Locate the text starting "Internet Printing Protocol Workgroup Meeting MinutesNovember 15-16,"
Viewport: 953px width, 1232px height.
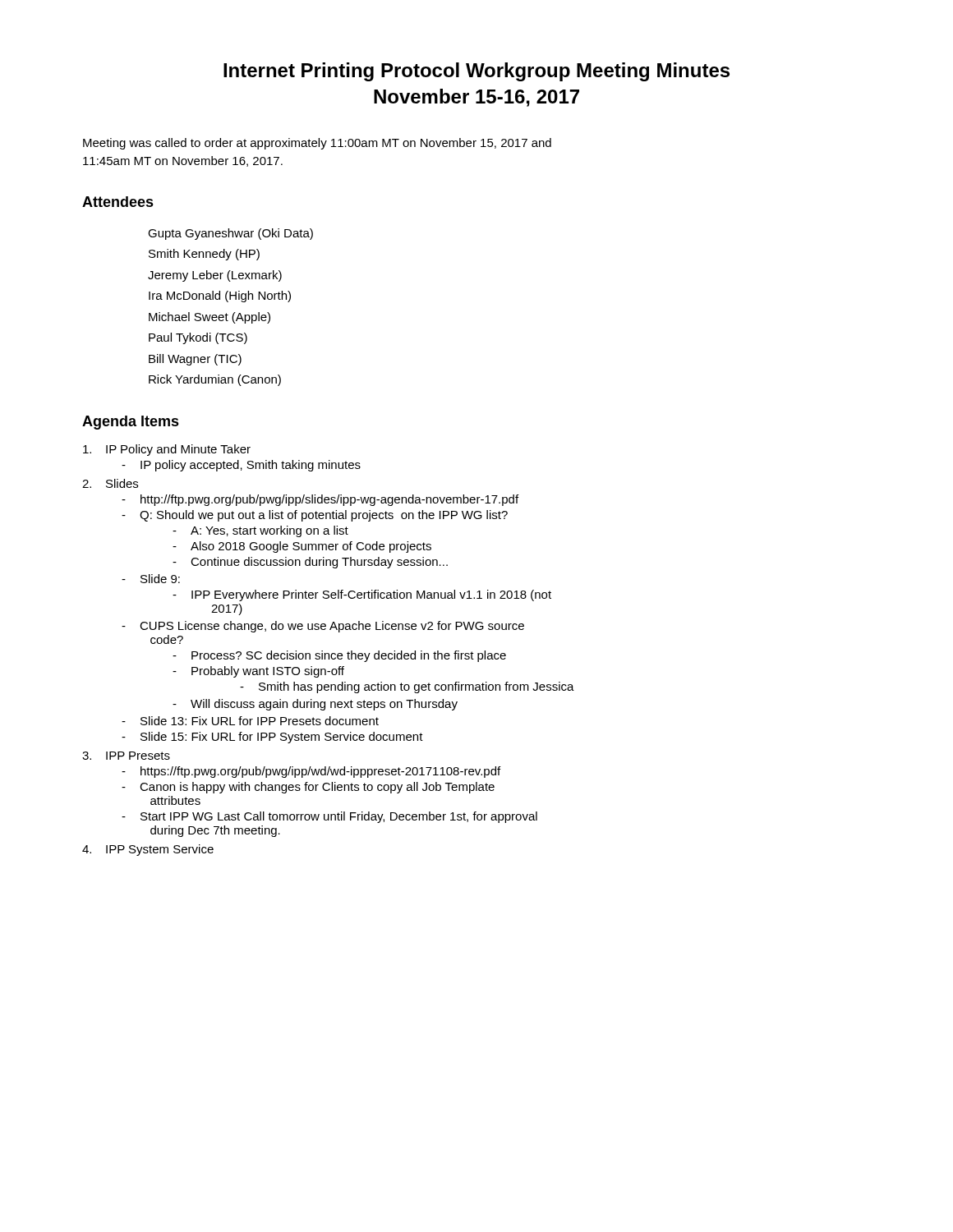(476, 84)
